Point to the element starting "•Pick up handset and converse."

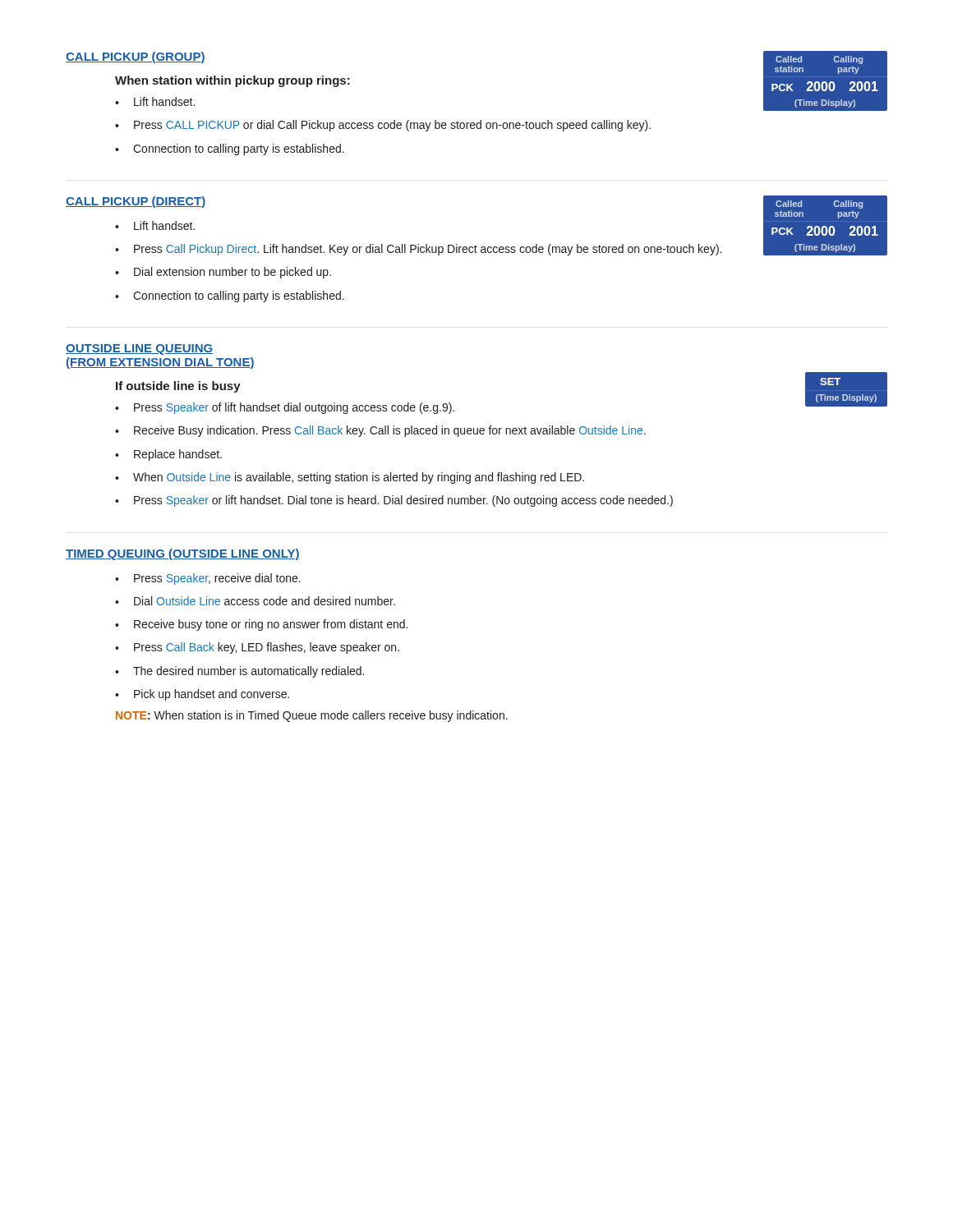click(x=203, y=695)
